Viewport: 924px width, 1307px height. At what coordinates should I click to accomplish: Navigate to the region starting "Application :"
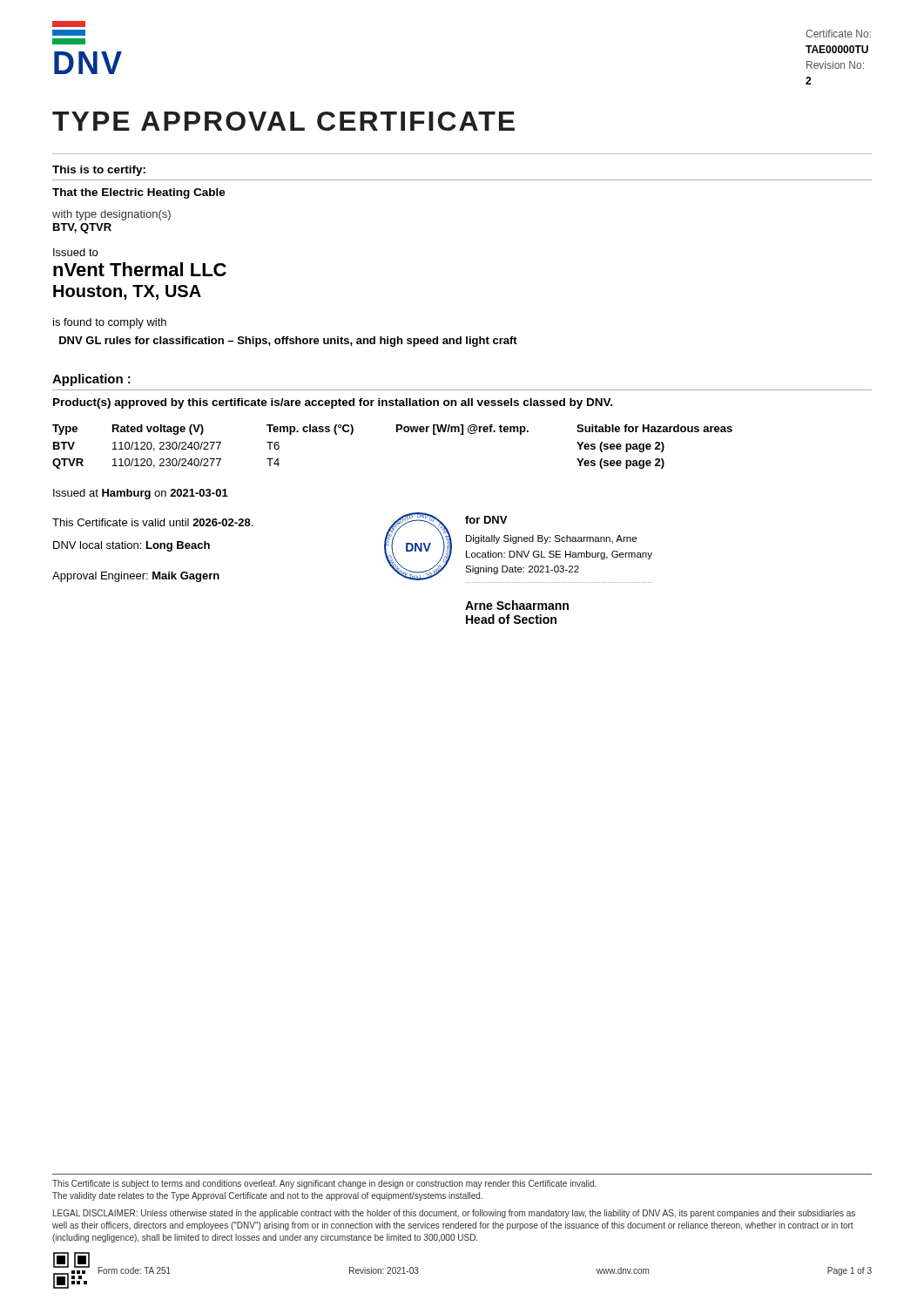pos(92,379)
